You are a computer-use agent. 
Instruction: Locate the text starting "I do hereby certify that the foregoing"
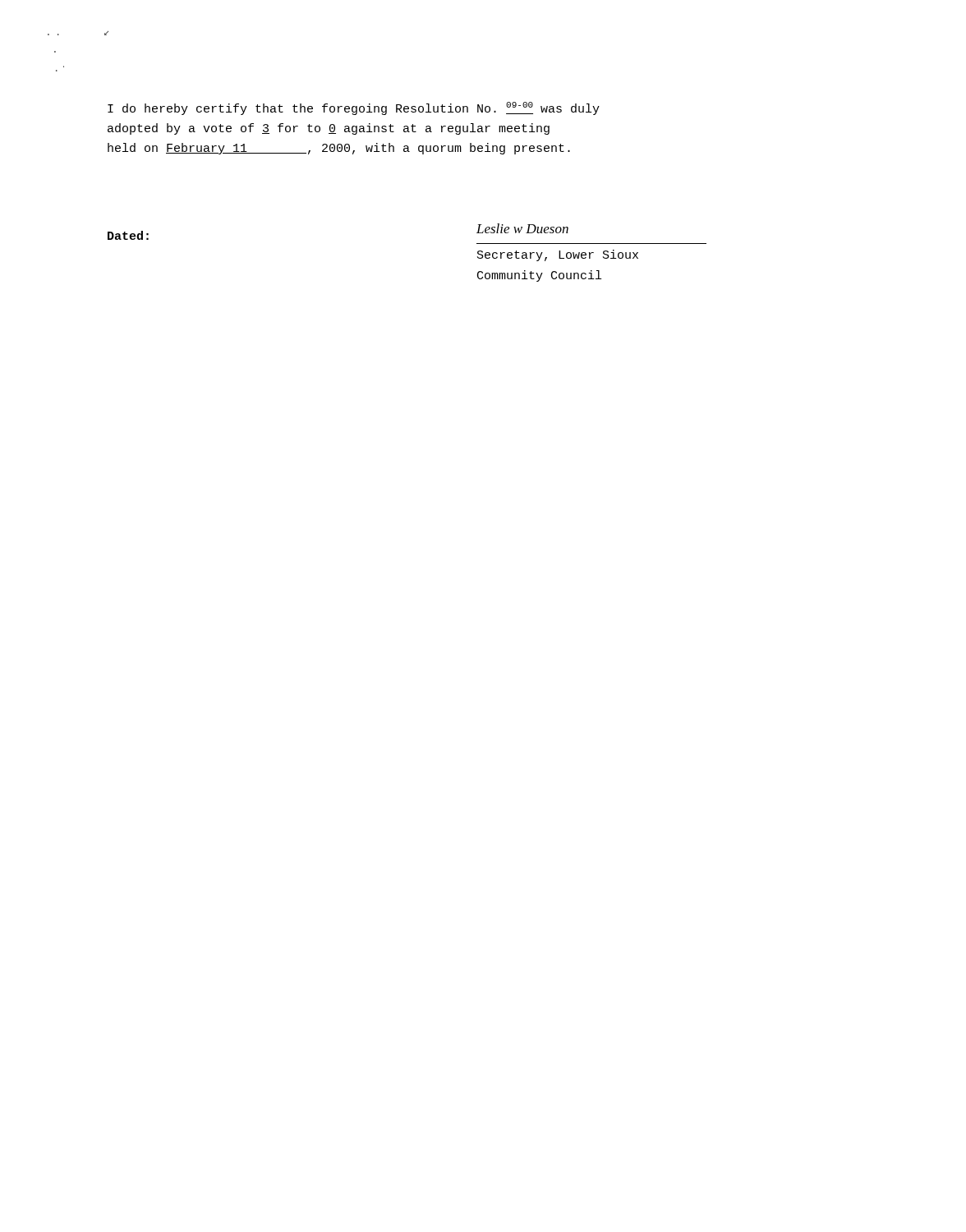tap(353, 128)
